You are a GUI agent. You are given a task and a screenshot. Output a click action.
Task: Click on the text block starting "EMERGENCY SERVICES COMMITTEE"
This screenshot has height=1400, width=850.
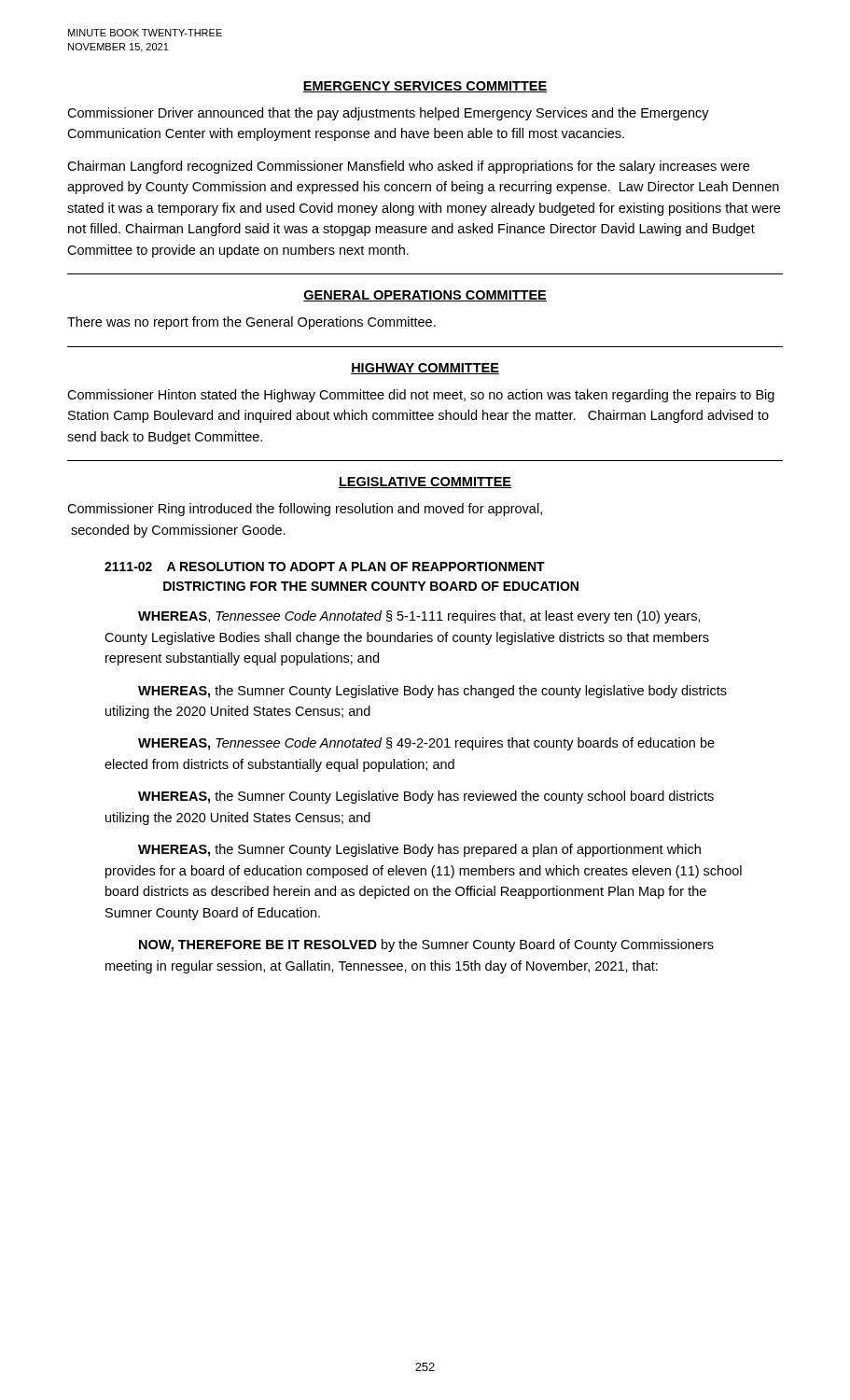coord(425,86)
